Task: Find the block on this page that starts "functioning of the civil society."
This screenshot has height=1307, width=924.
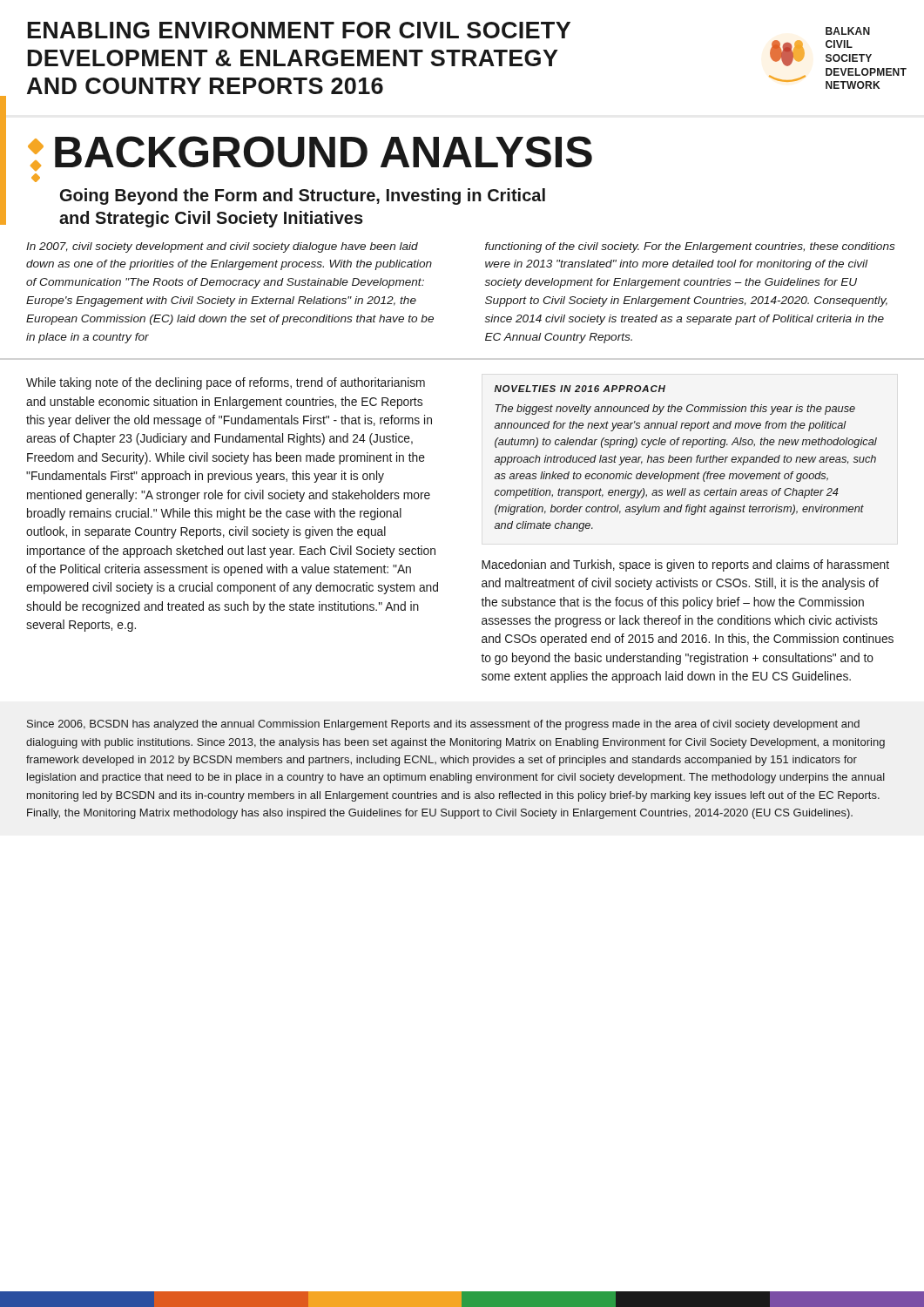Action: click(690, 291)
